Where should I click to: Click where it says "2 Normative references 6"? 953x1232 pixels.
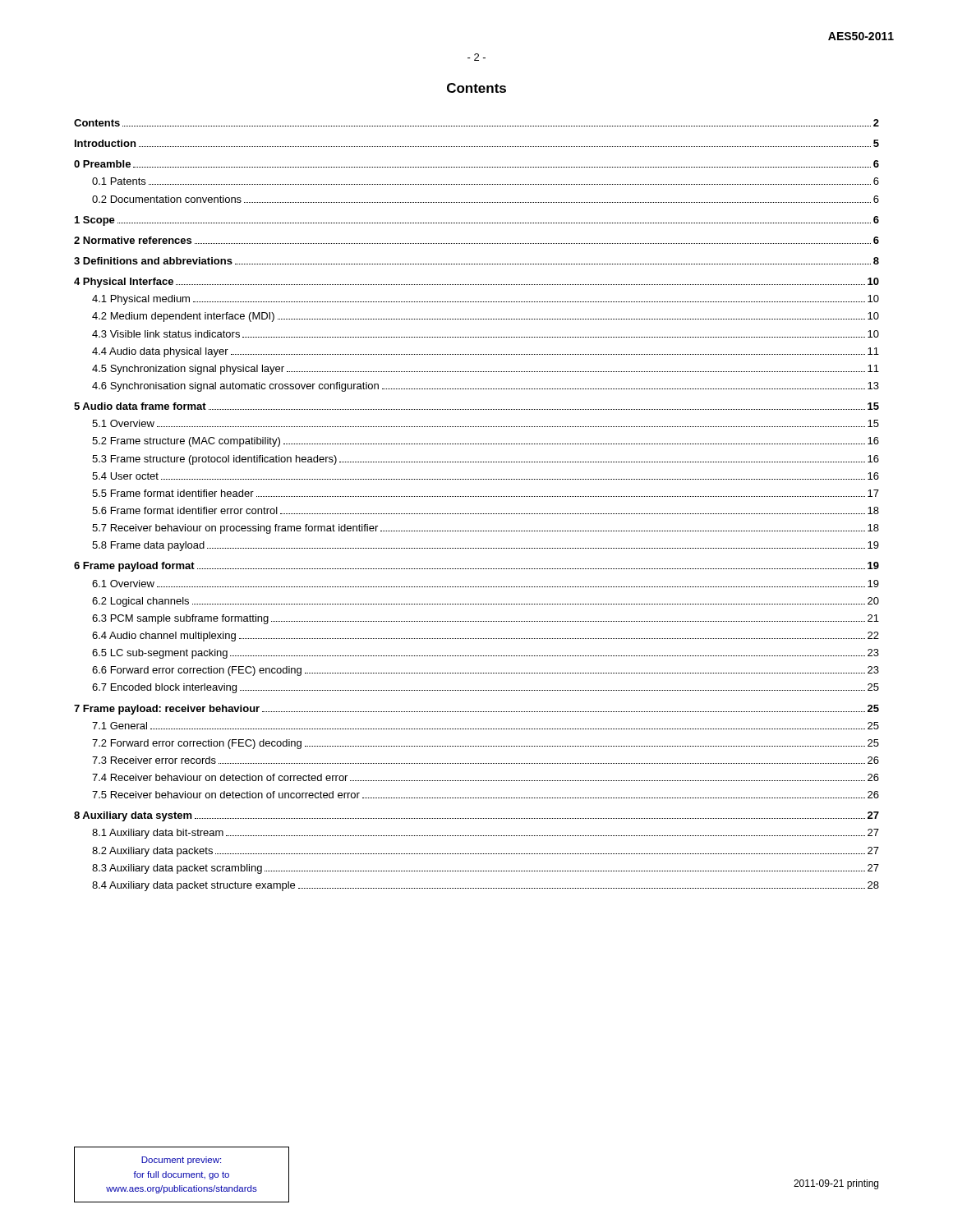coord(476,241)
